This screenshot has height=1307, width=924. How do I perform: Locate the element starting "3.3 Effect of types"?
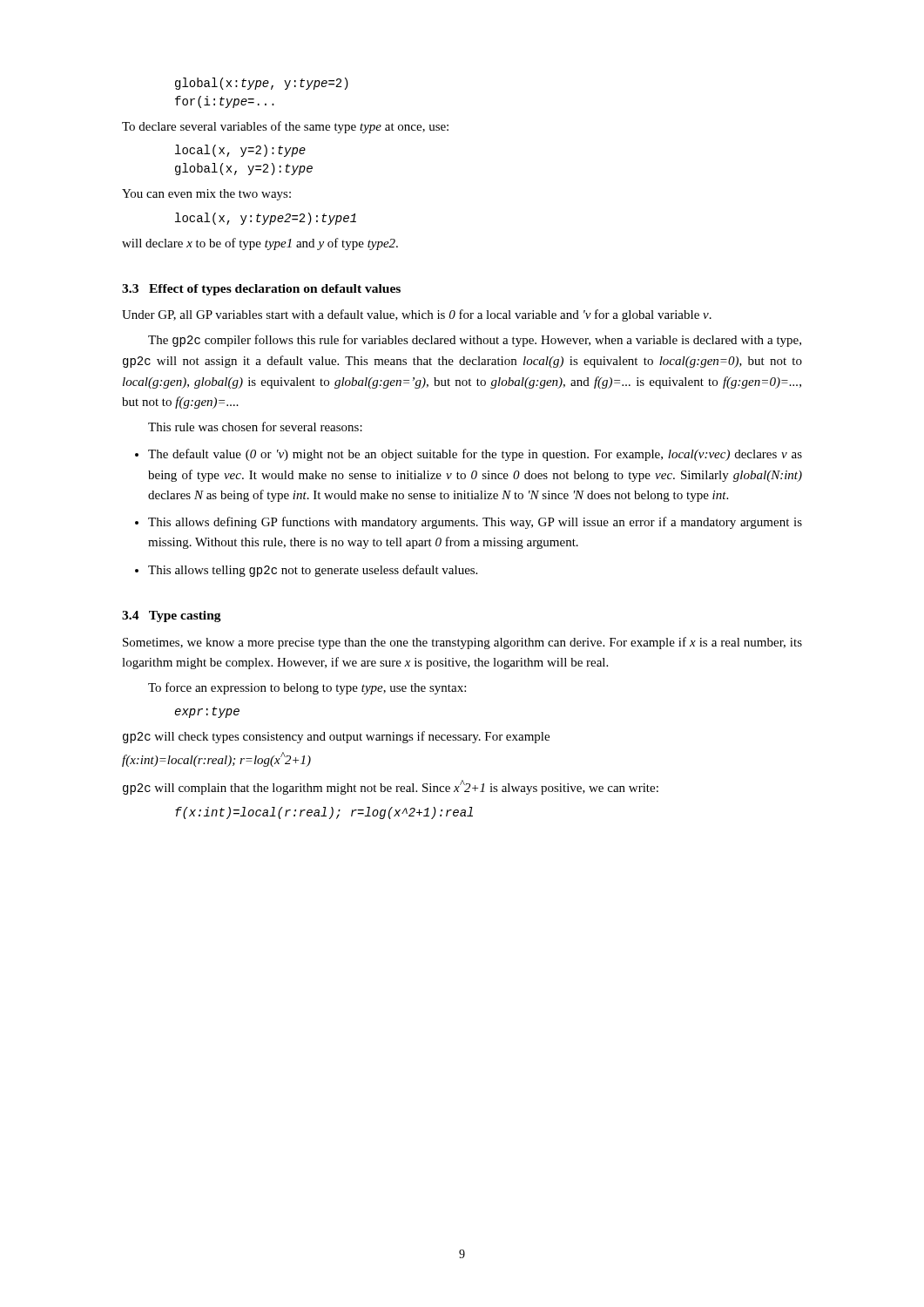click(261, 290)
